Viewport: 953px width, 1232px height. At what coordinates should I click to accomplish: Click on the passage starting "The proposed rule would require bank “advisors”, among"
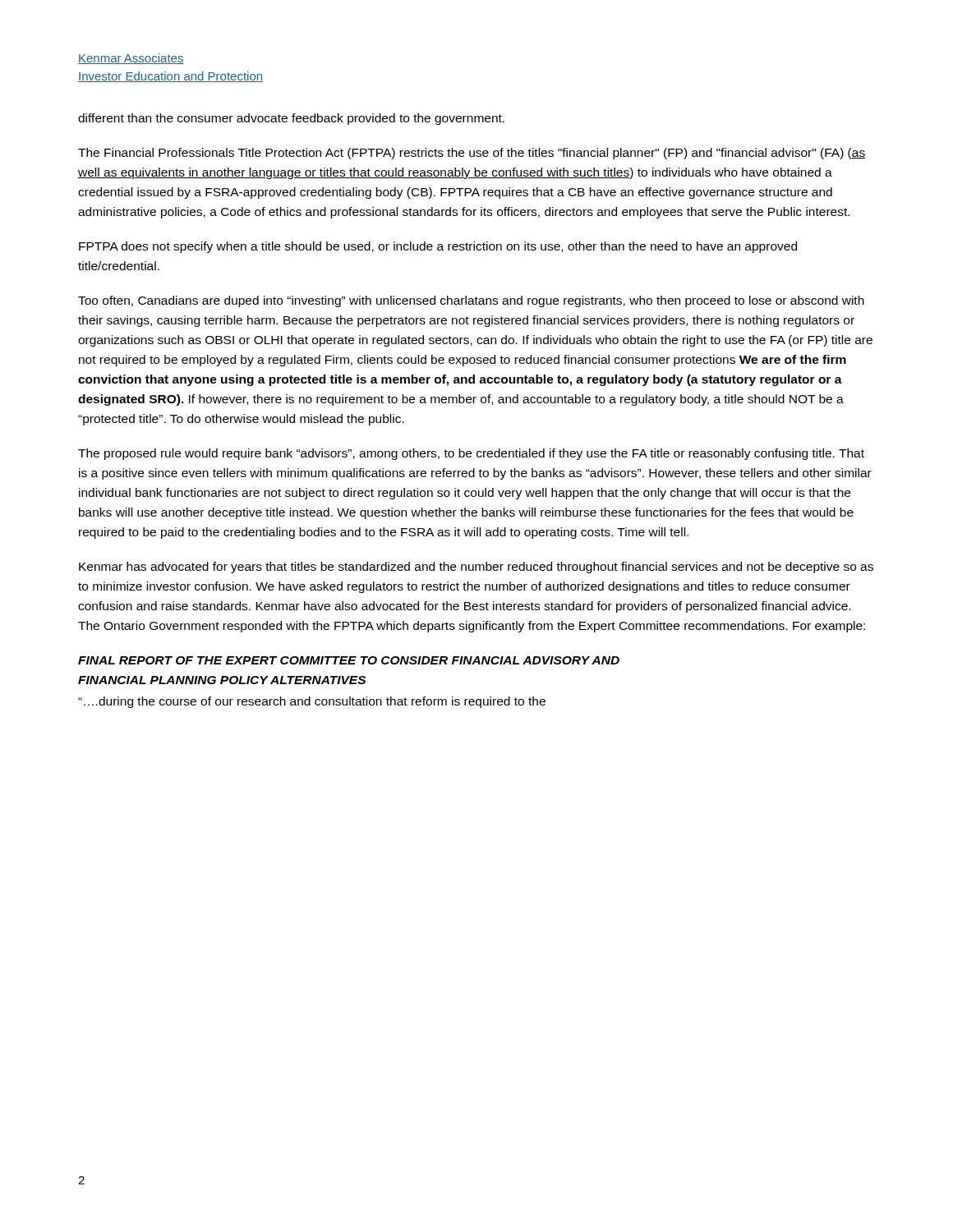tap(475, 492)
